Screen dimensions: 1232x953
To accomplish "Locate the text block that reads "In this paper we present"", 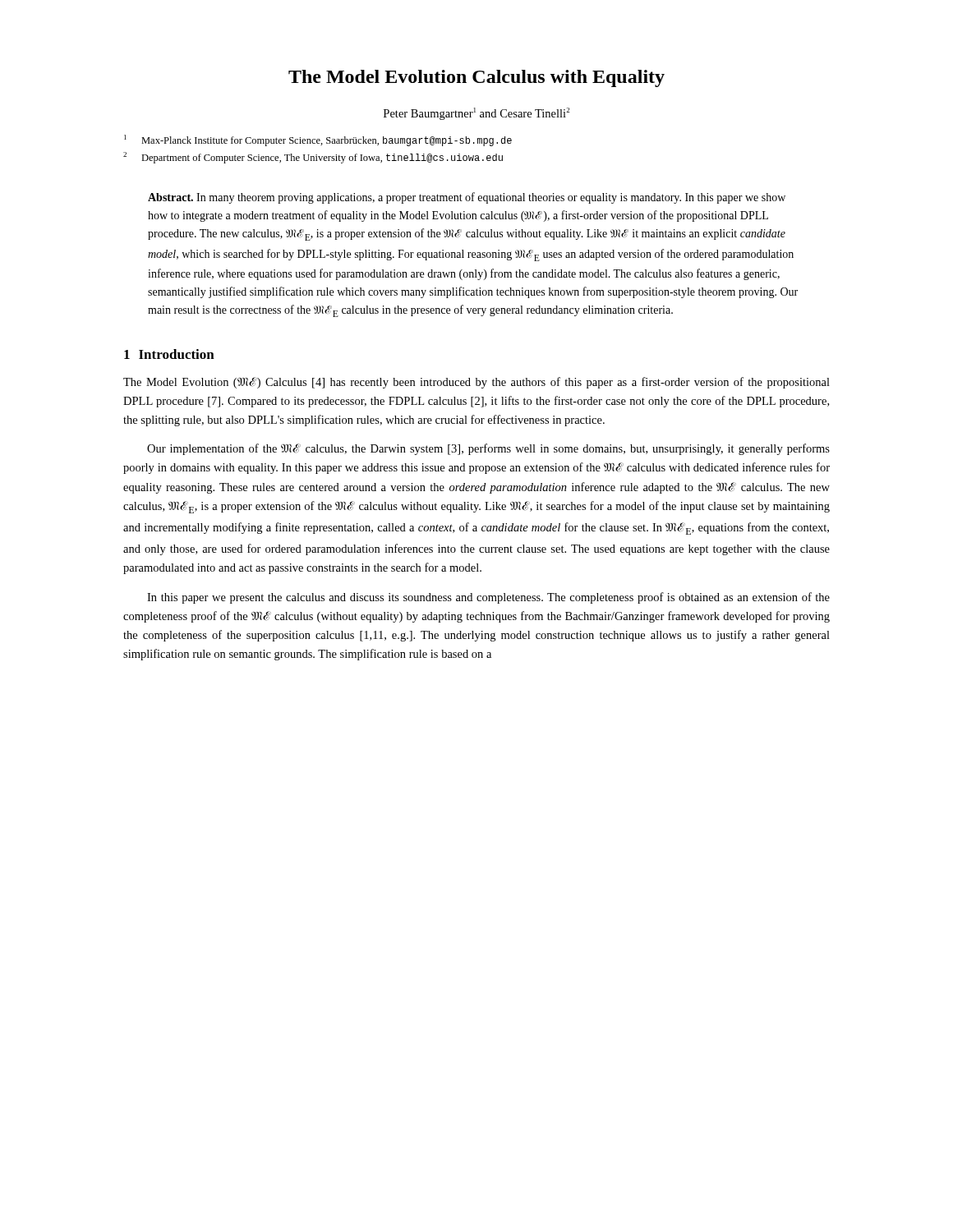I will coord(476,626).
